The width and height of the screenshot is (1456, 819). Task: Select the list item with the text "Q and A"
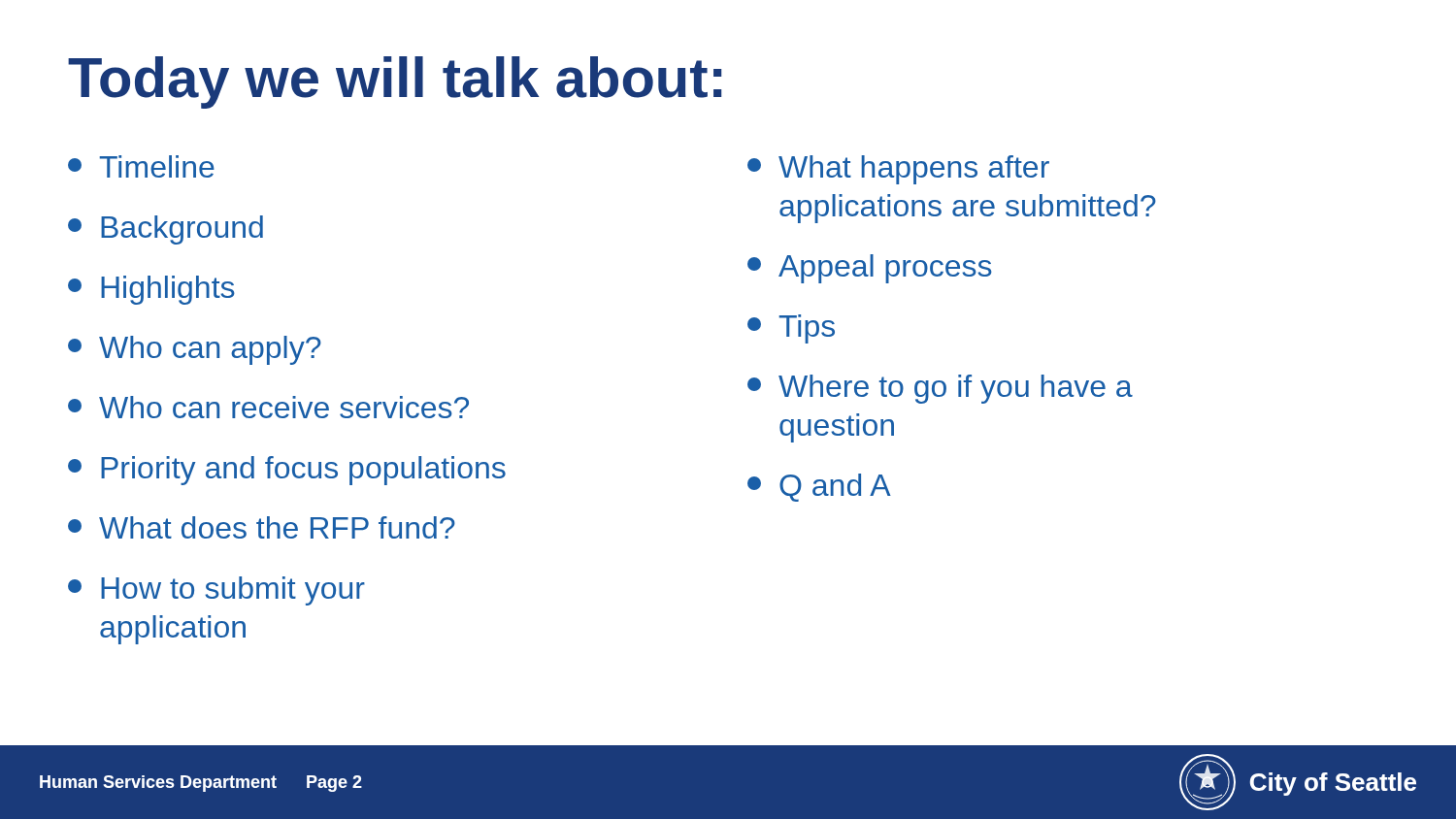819,488
